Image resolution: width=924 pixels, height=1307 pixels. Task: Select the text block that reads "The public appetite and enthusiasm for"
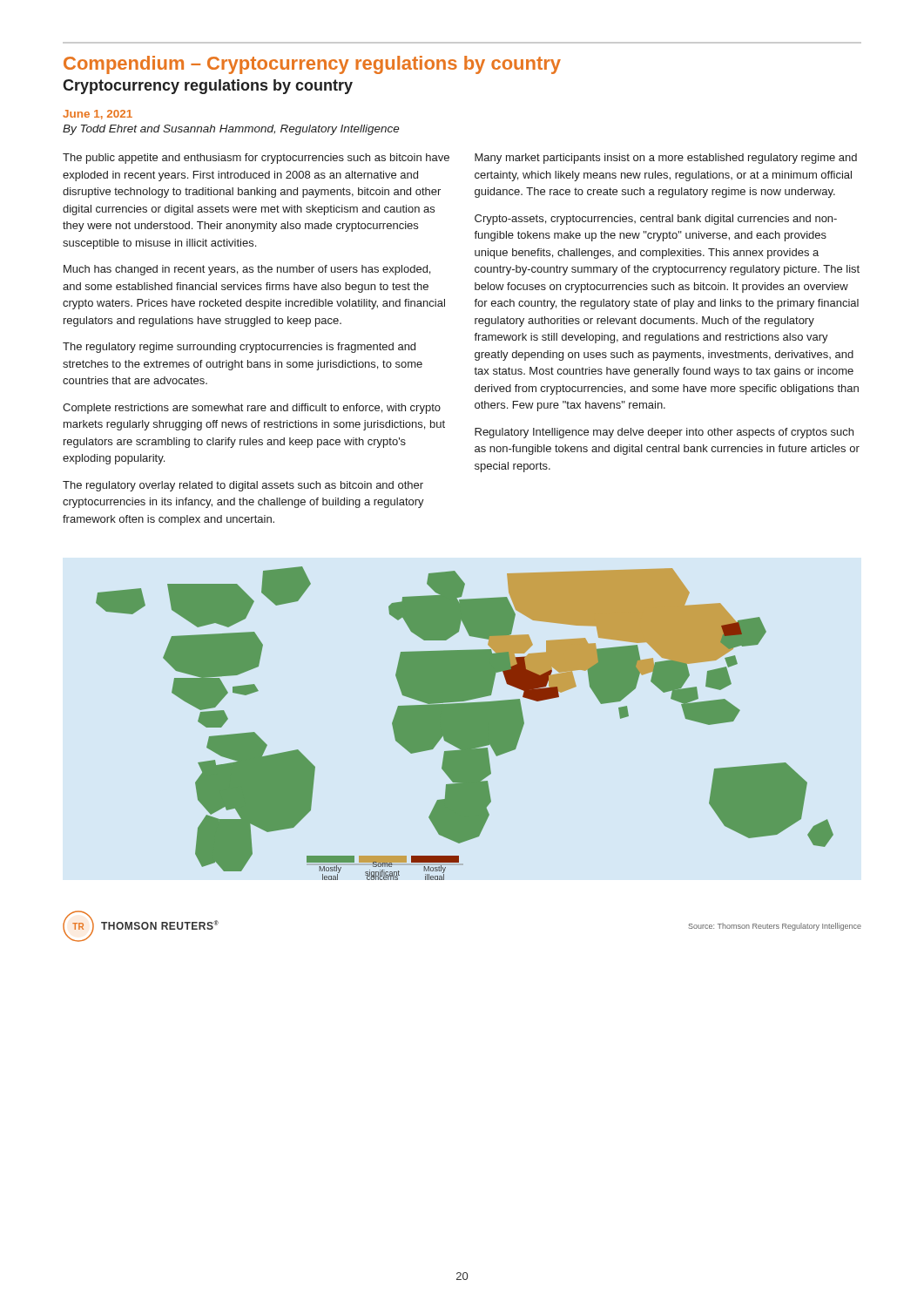coord(256,200)
